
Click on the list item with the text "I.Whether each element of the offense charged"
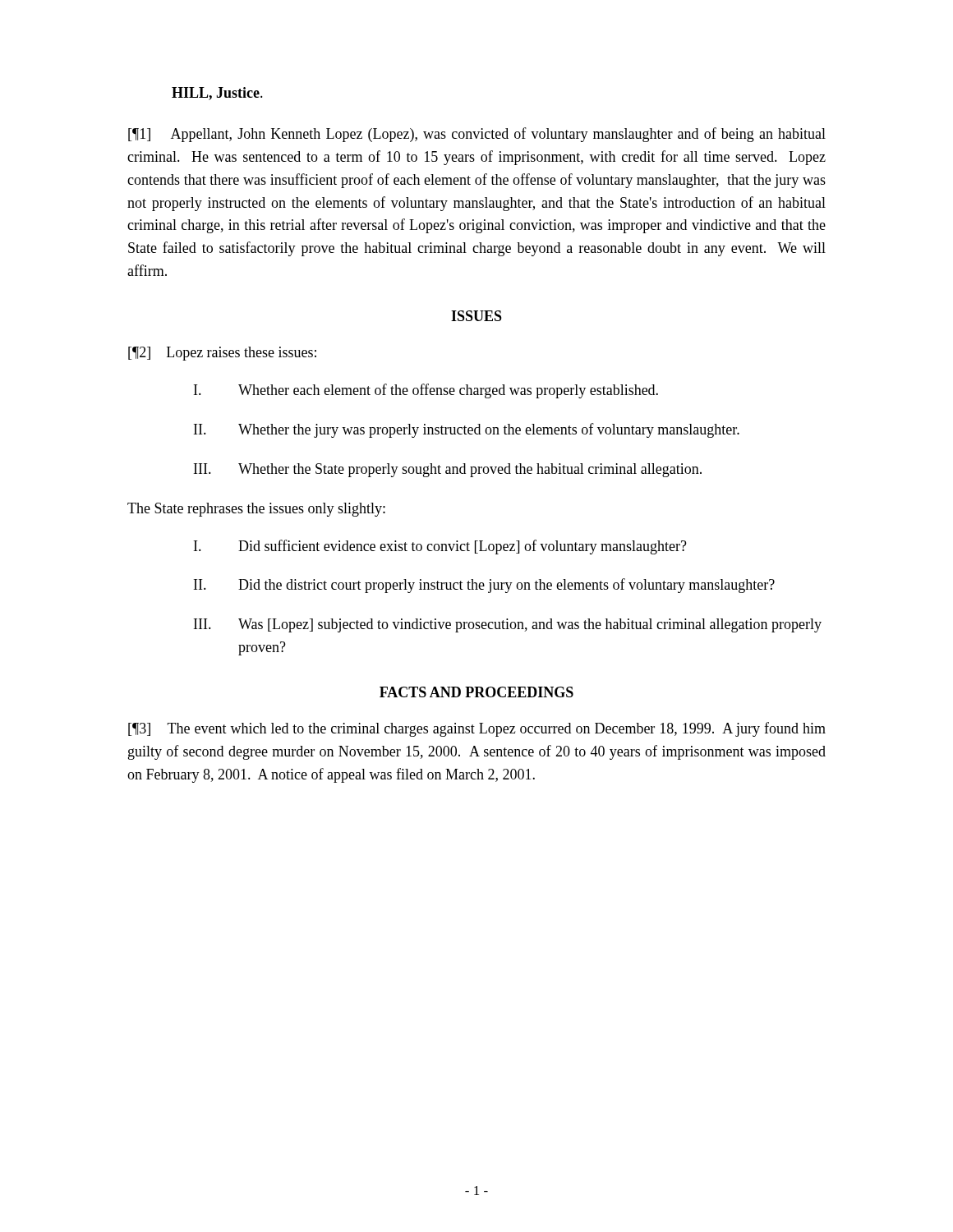click(509, 391)
